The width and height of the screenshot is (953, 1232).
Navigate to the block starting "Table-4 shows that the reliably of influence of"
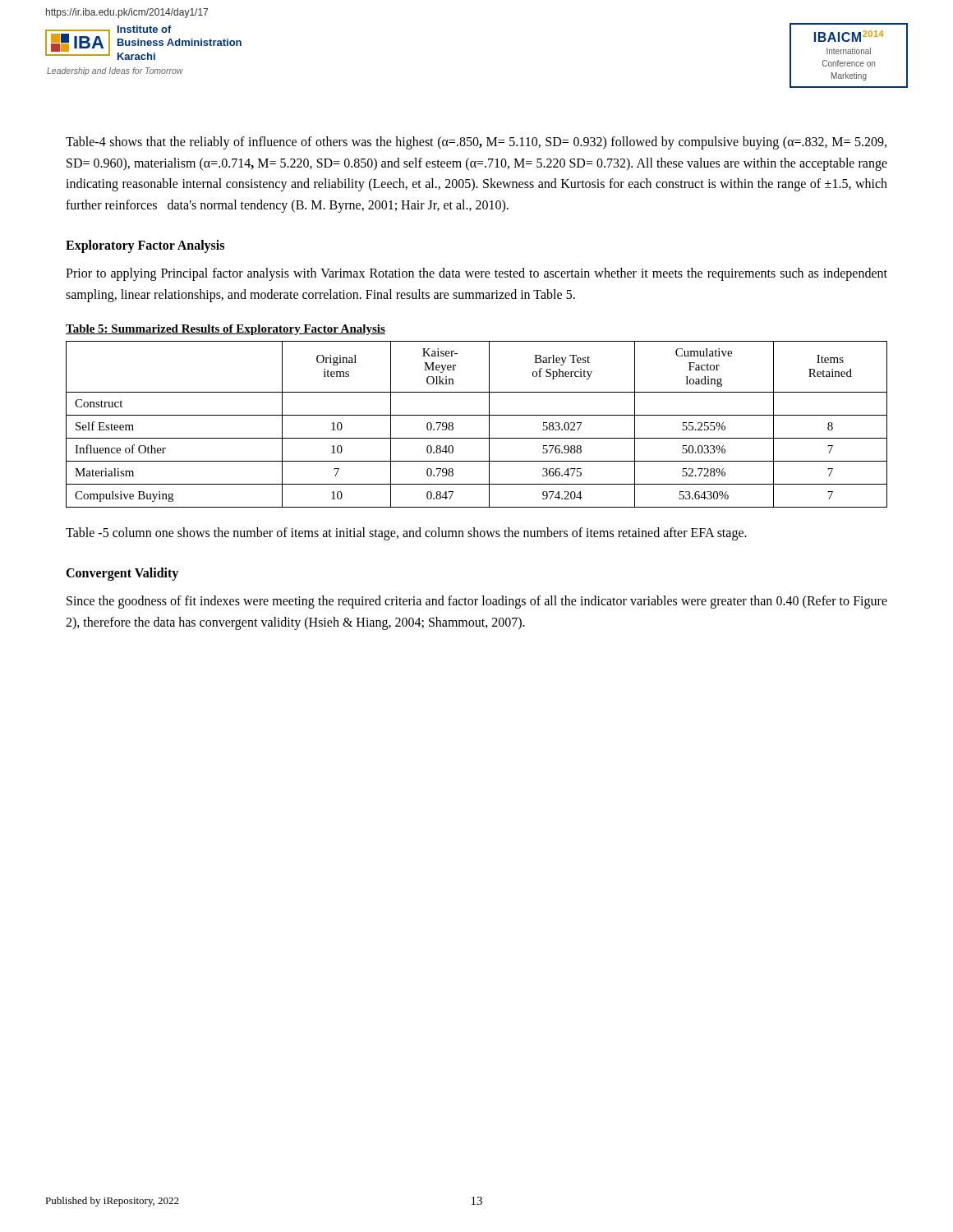click(x=476, y=173)
